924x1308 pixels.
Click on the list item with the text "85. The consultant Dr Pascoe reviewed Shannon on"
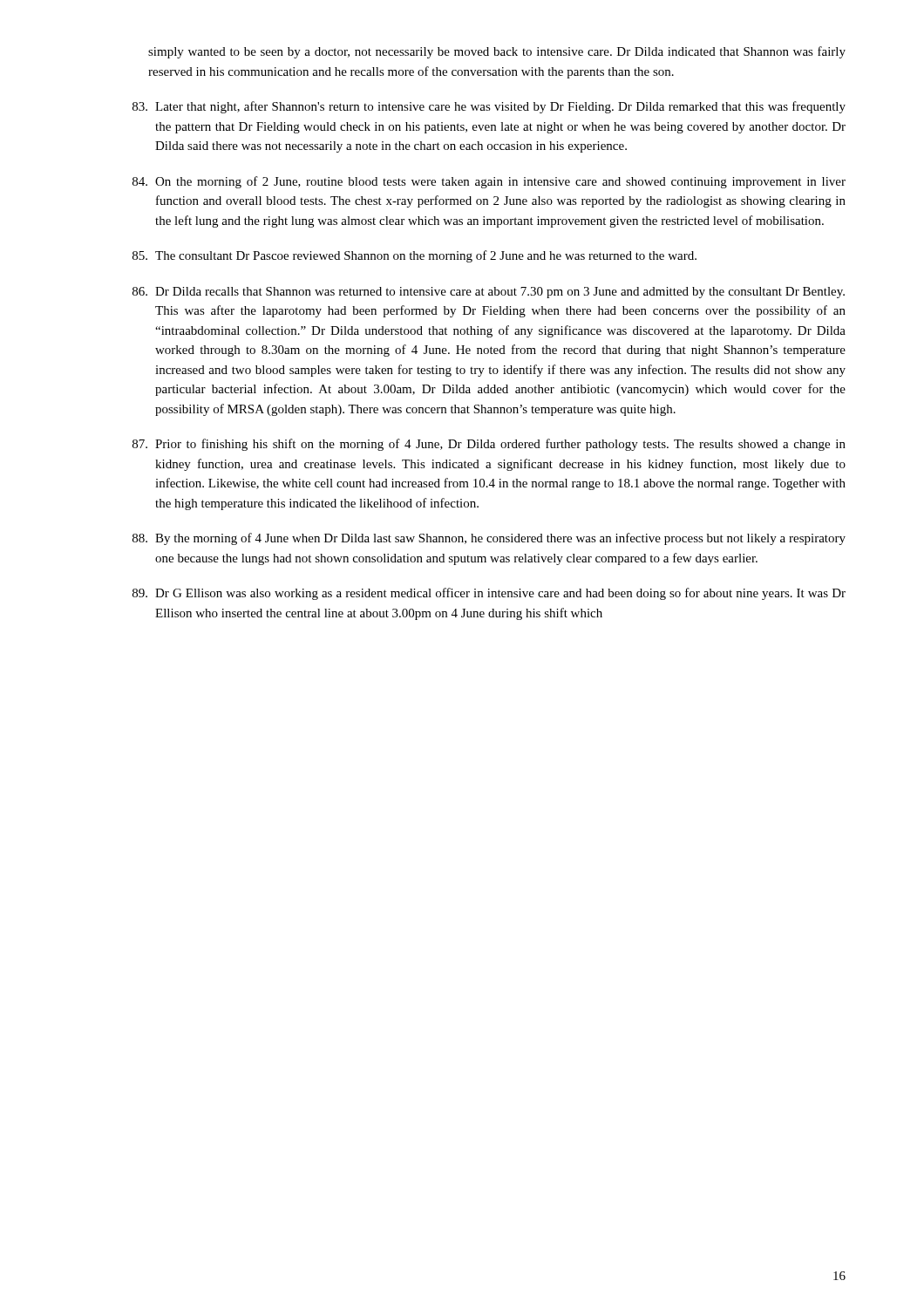click(471, 256)
